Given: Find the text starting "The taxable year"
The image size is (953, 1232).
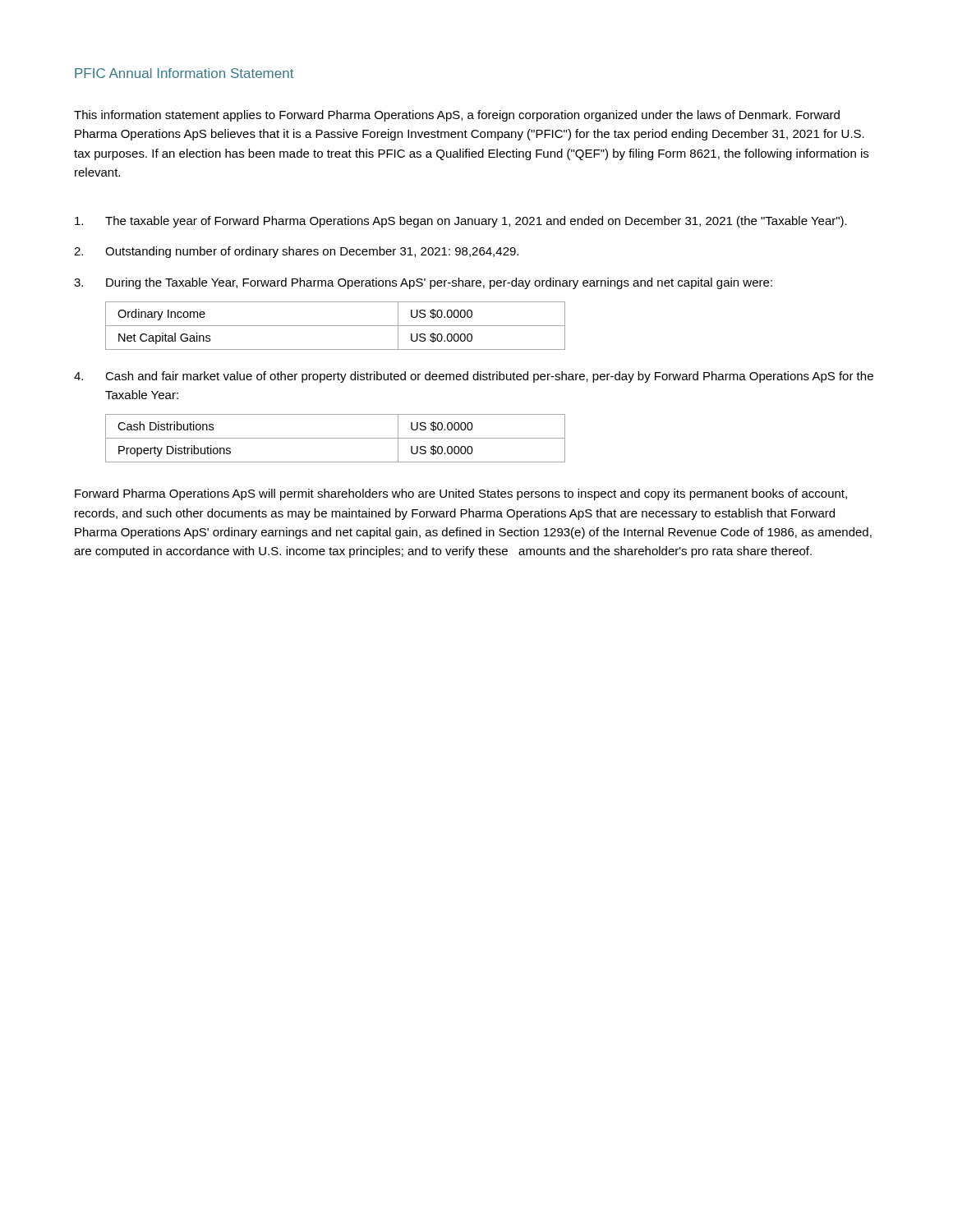Looking at the screenshot, I should 476,221.
